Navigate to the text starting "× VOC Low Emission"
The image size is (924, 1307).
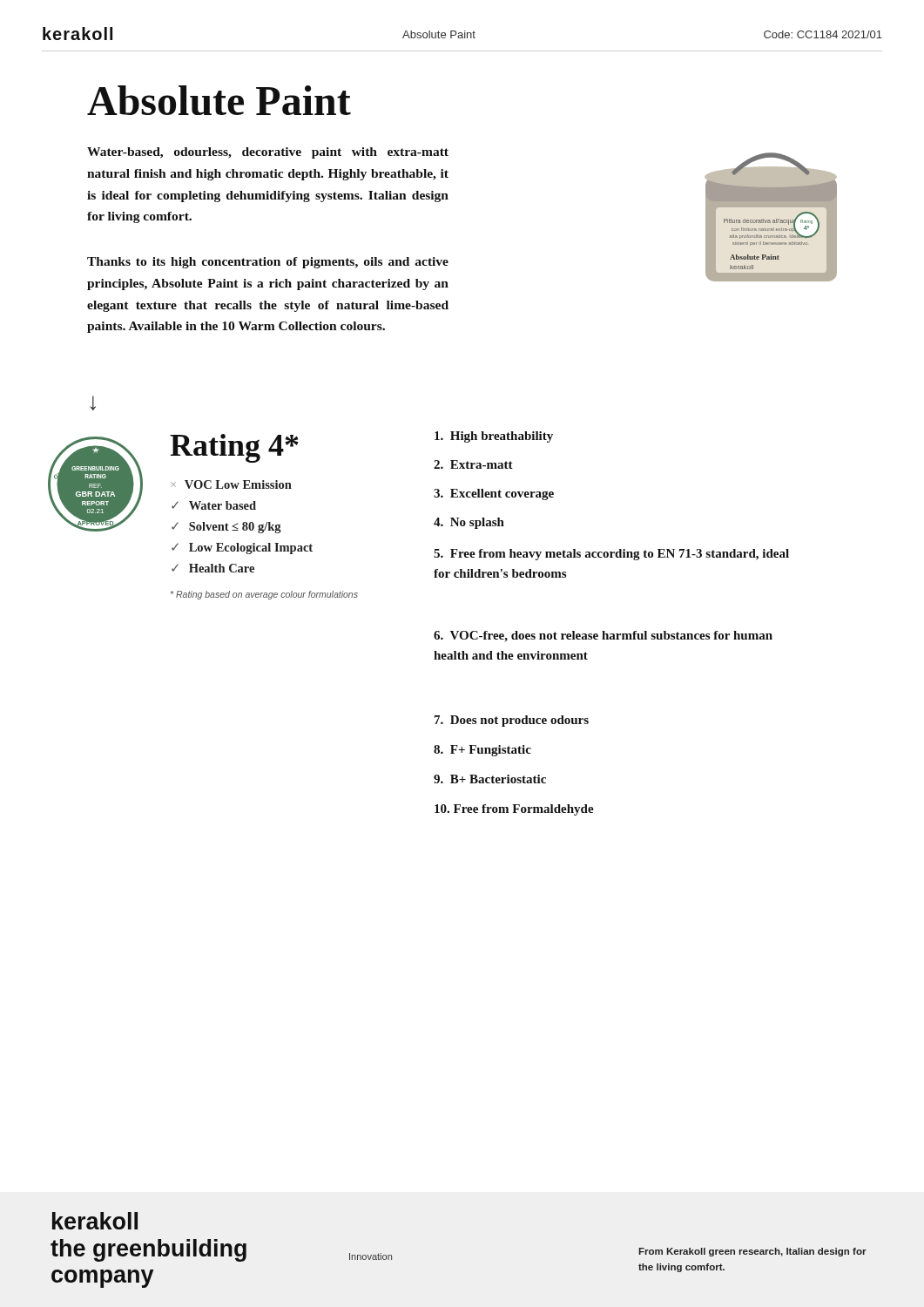231,484
